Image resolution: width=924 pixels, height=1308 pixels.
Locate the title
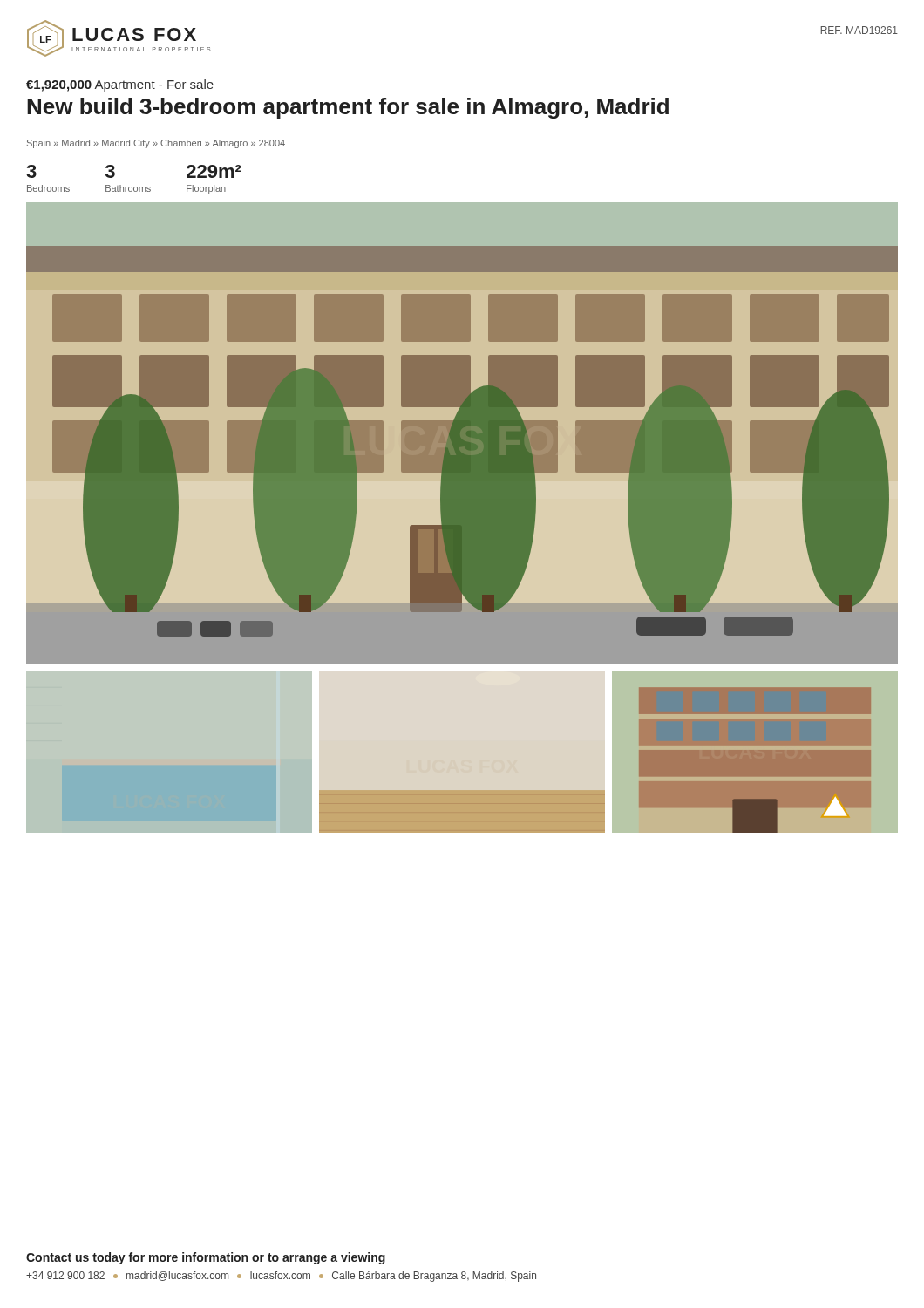pos(462,107)
